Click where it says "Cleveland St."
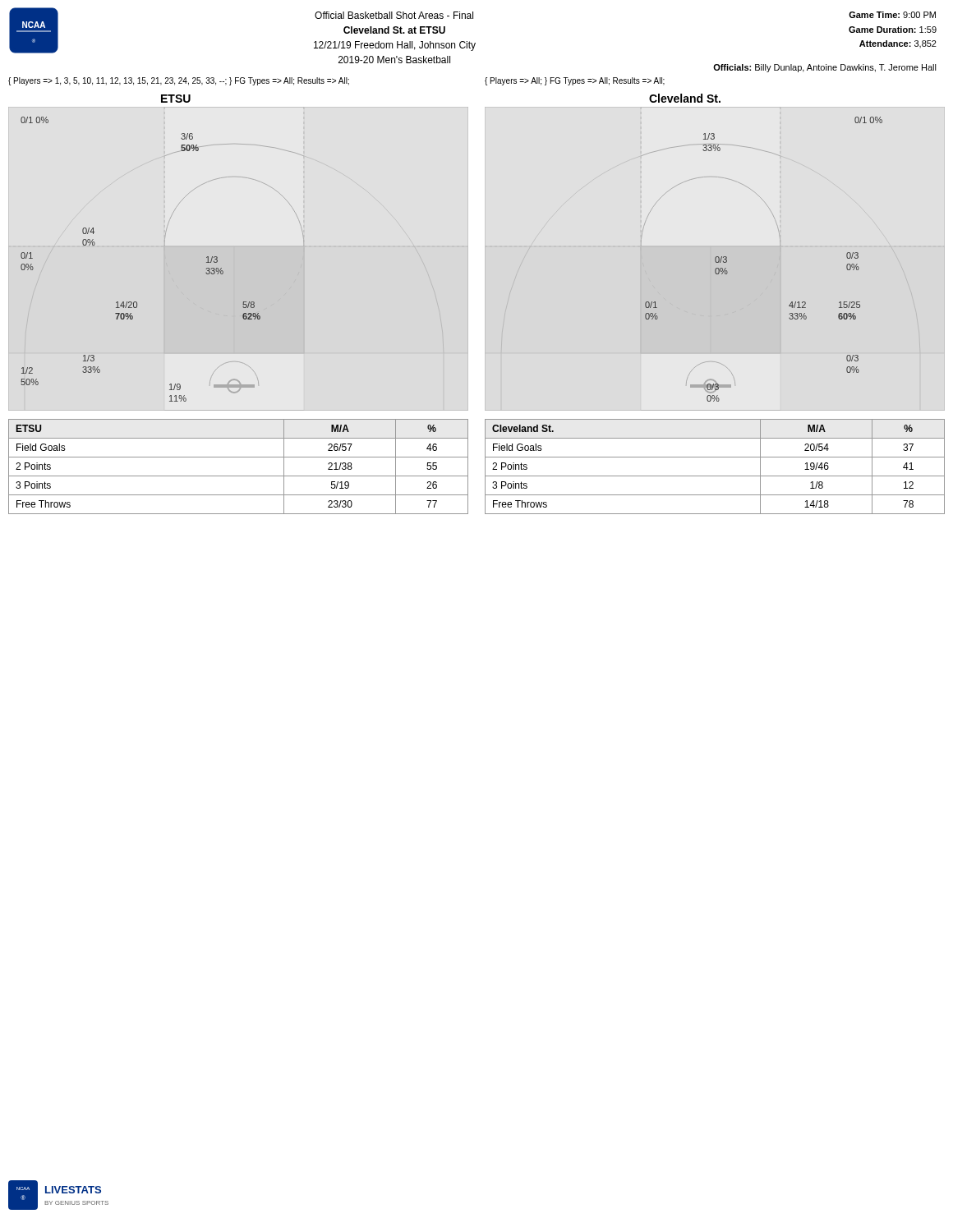The image size is (953, 1232). pyautogui.click(x=685, y=99)
